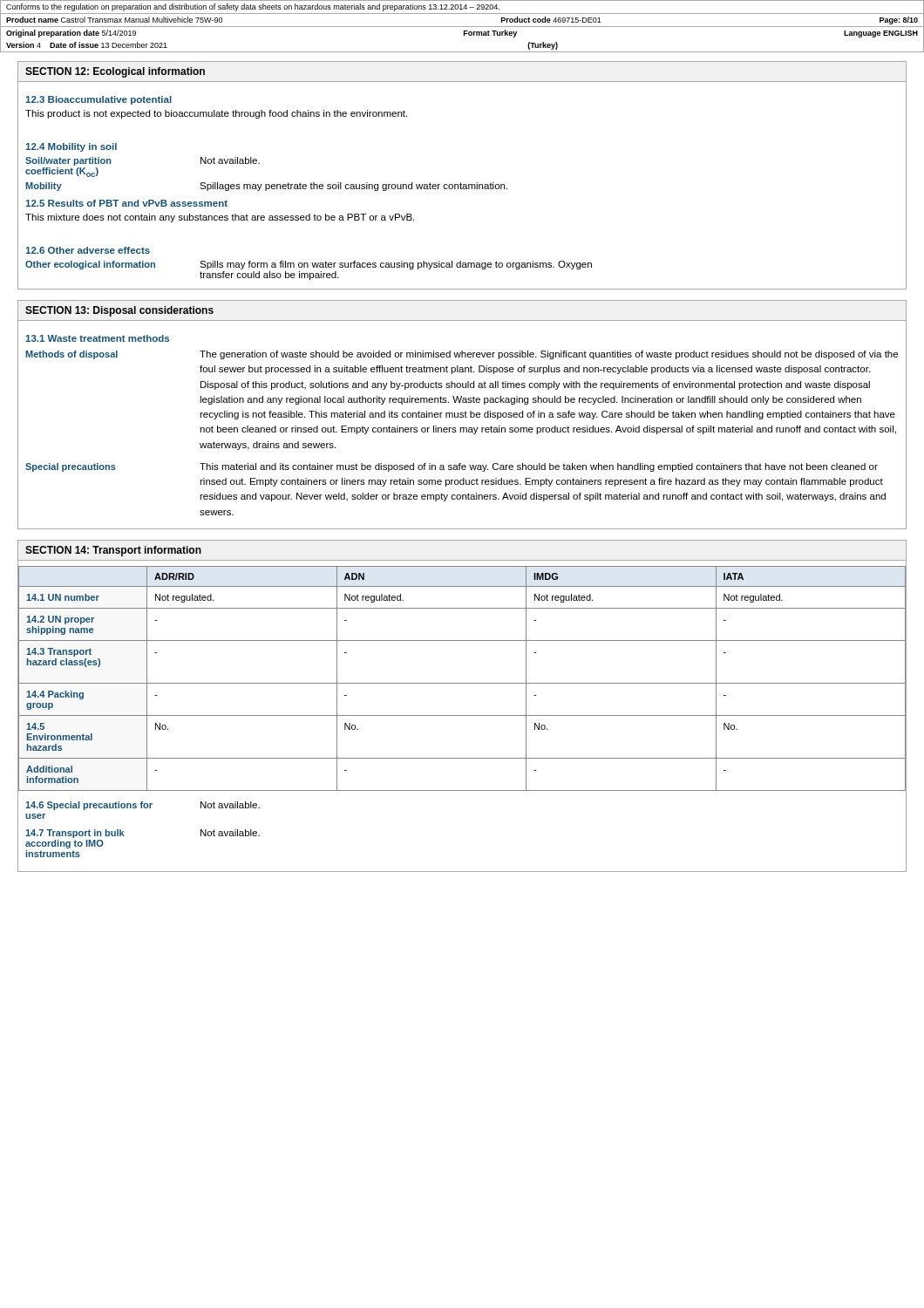Screen dimensions: 1308x924
Task: Find the block starting "SECTION 12: Ecological information"
Action: coord(115,71)
